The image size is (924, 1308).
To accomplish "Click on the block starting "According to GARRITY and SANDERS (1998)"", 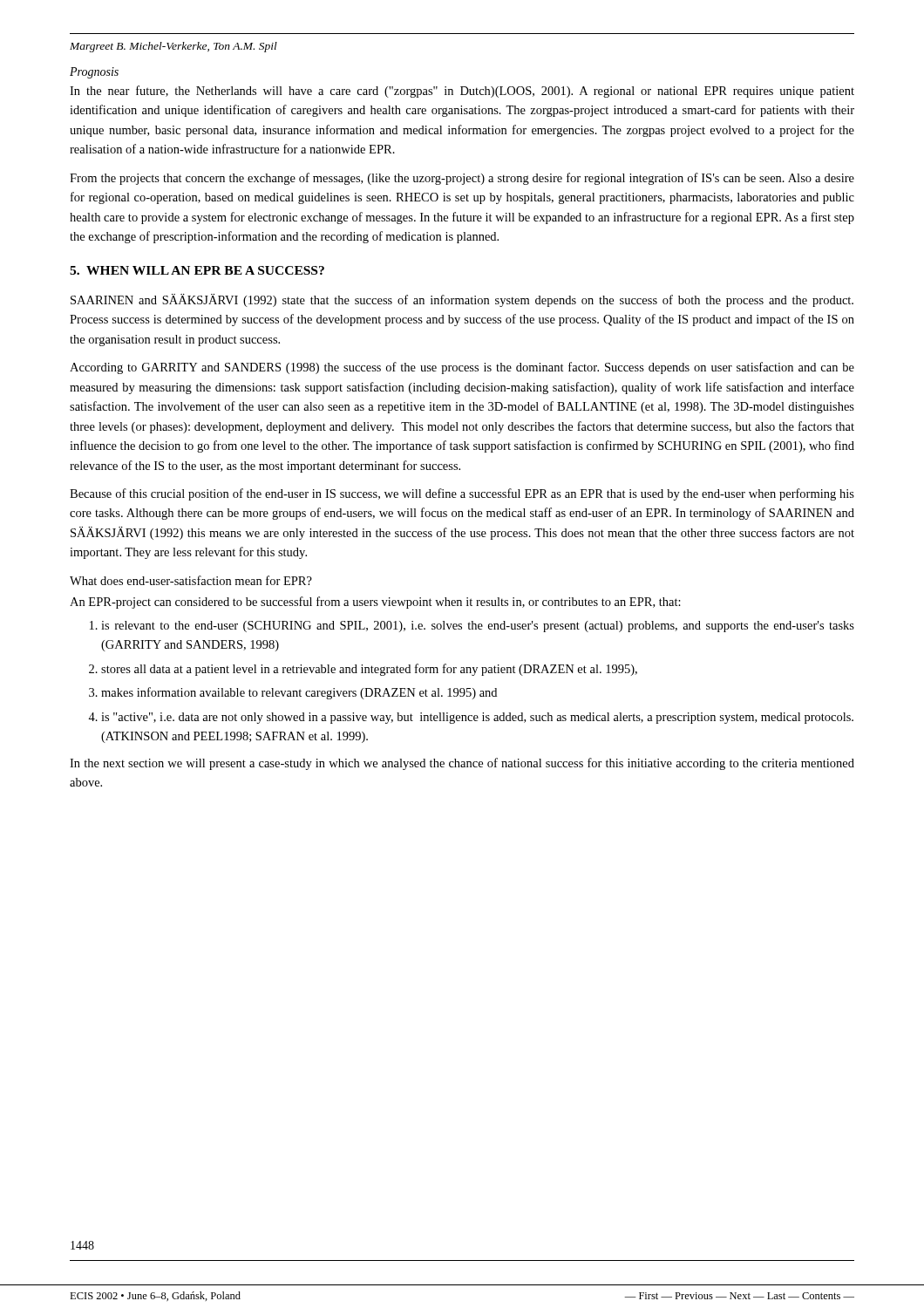I will [x=462, y=416].
